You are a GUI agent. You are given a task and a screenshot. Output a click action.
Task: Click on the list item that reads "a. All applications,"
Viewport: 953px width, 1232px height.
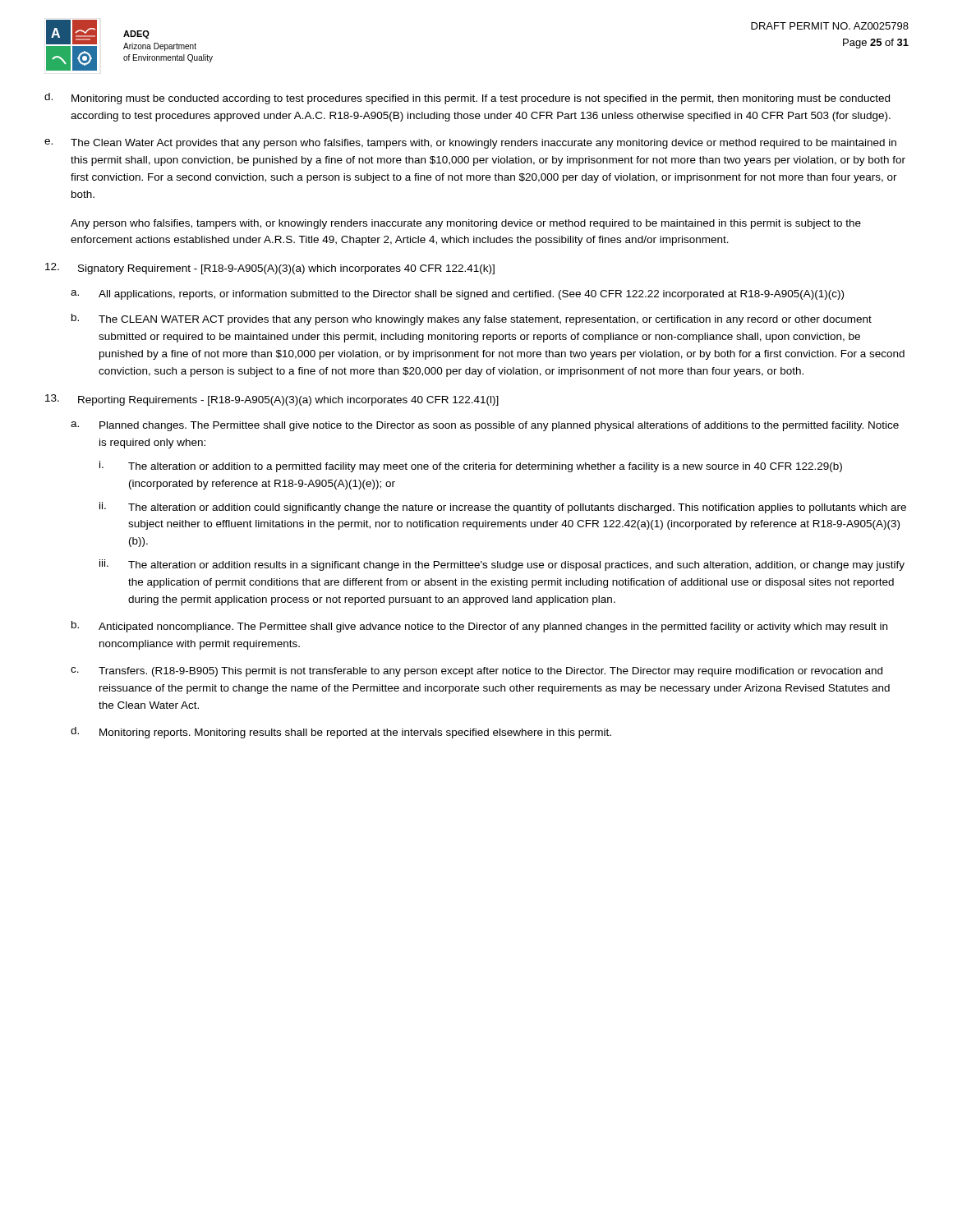(x=490, y=295)
